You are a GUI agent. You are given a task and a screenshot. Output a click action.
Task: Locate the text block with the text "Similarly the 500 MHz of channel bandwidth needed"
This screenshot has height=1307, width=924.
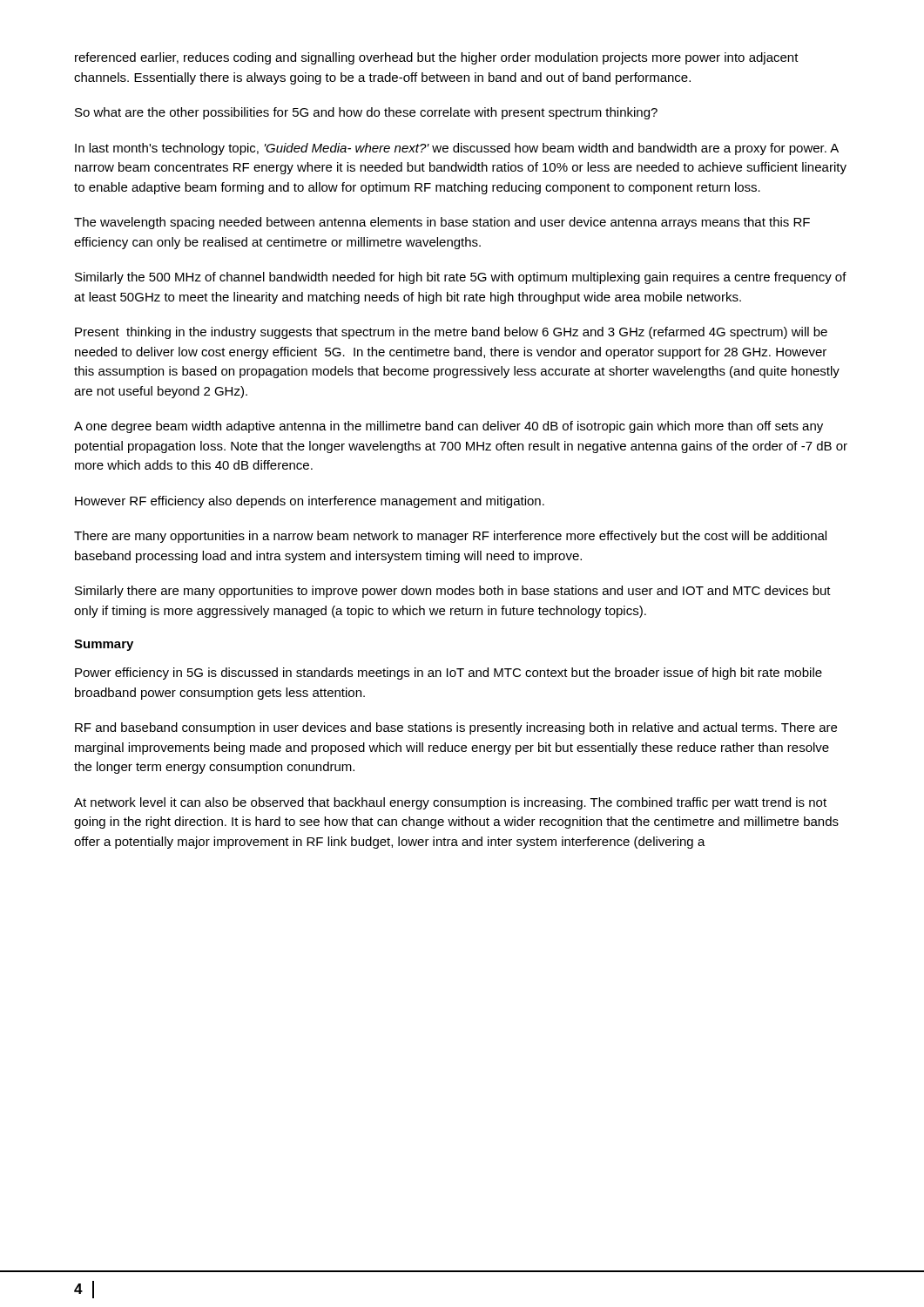[x=460, y=286]
